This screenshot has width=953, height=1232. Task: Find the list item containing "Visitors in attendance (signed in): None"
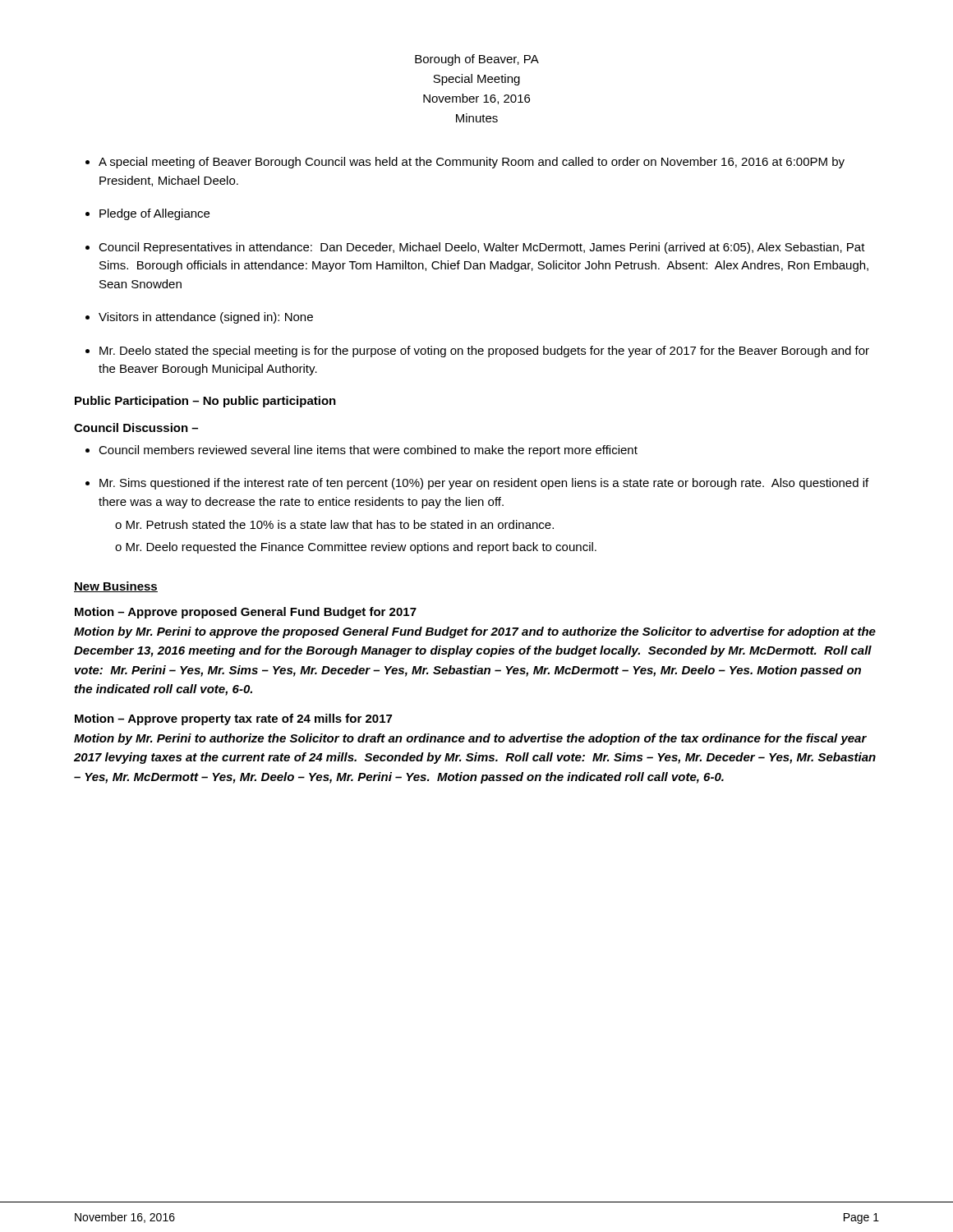click(206, 317)
